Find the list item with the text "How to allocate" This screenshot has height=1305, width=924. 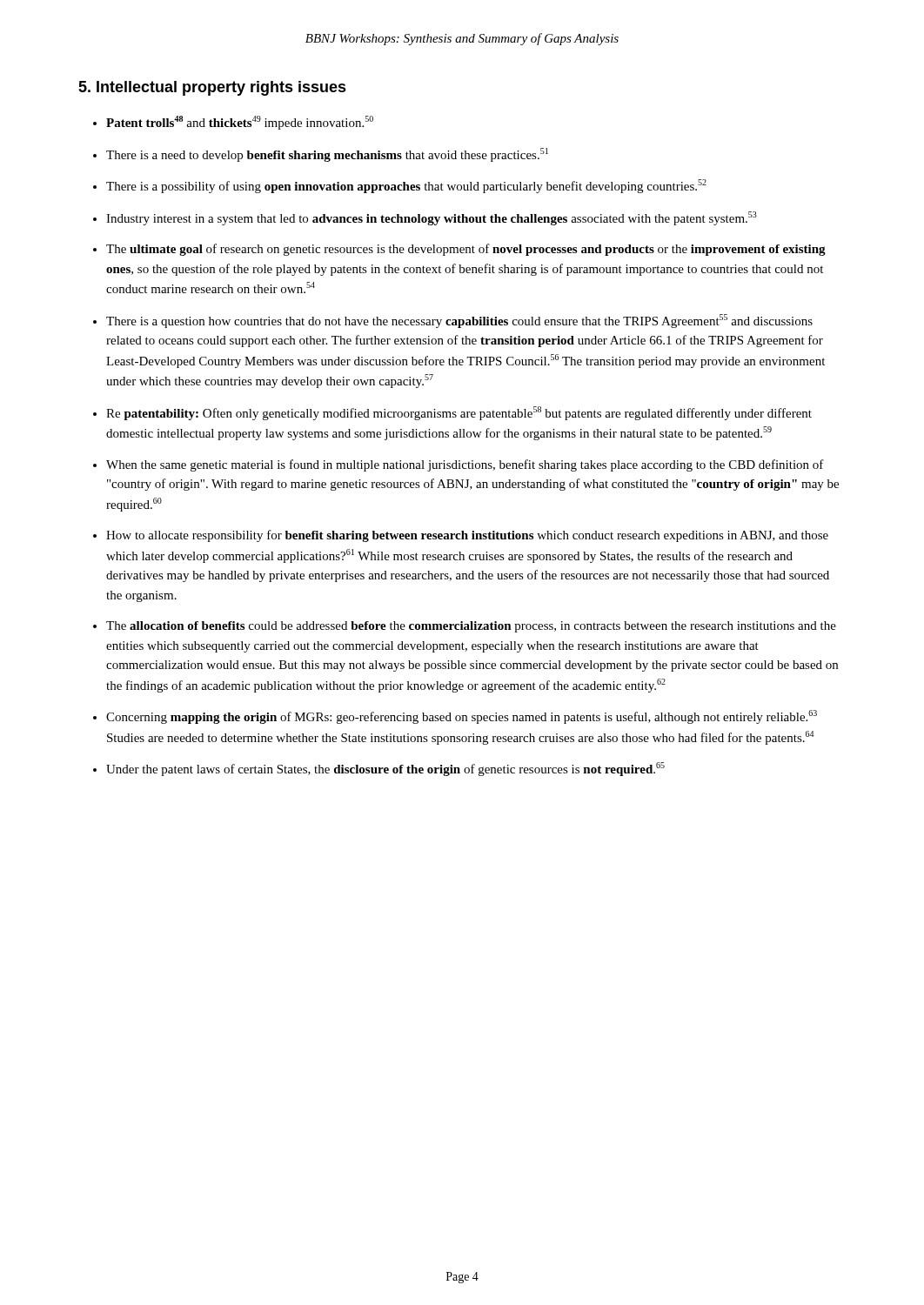click(468, 565)
